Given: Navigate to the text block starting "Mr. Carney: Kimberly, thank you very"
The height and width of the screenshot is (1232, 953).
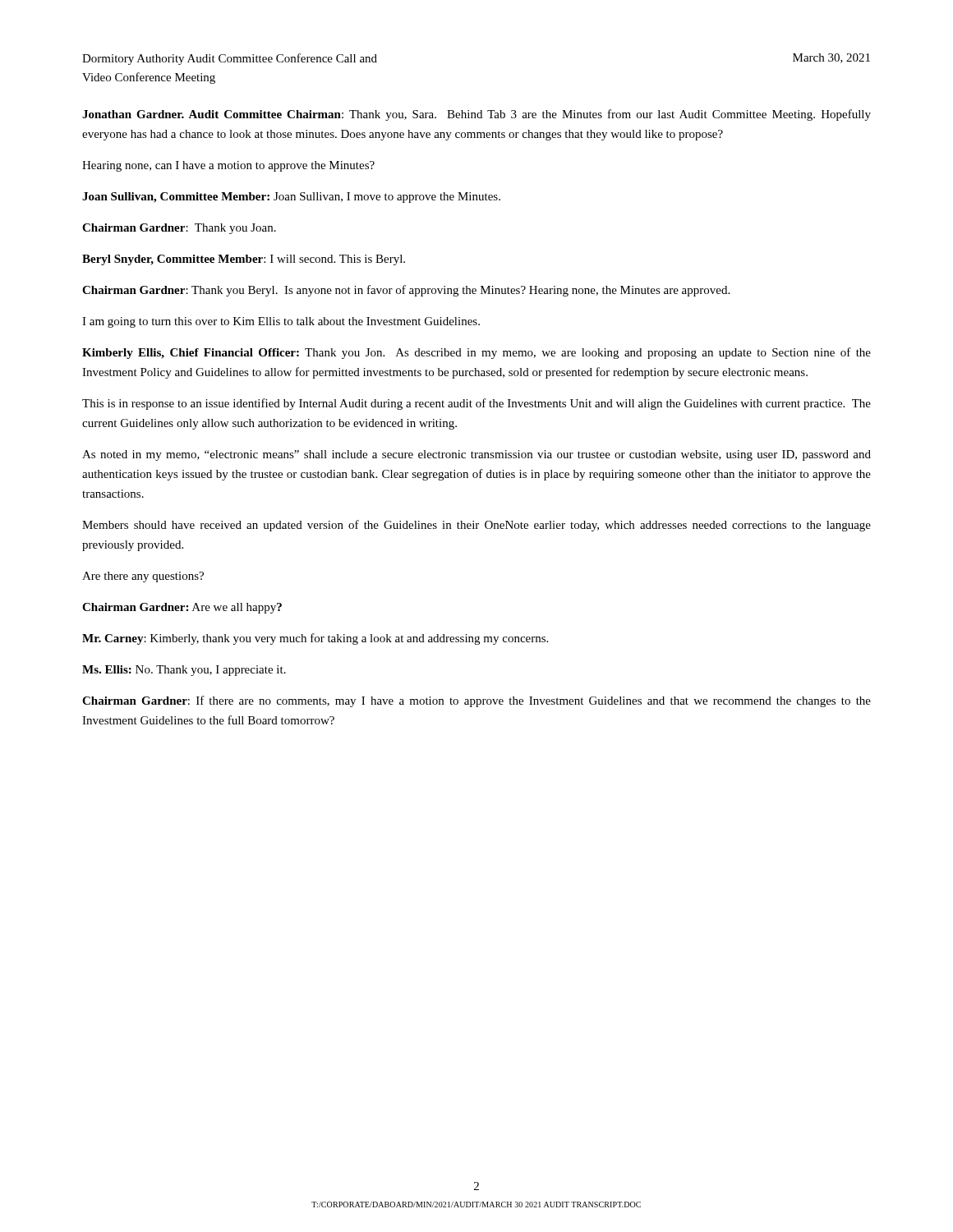Looking at the screenshot, I should point(316,638).
